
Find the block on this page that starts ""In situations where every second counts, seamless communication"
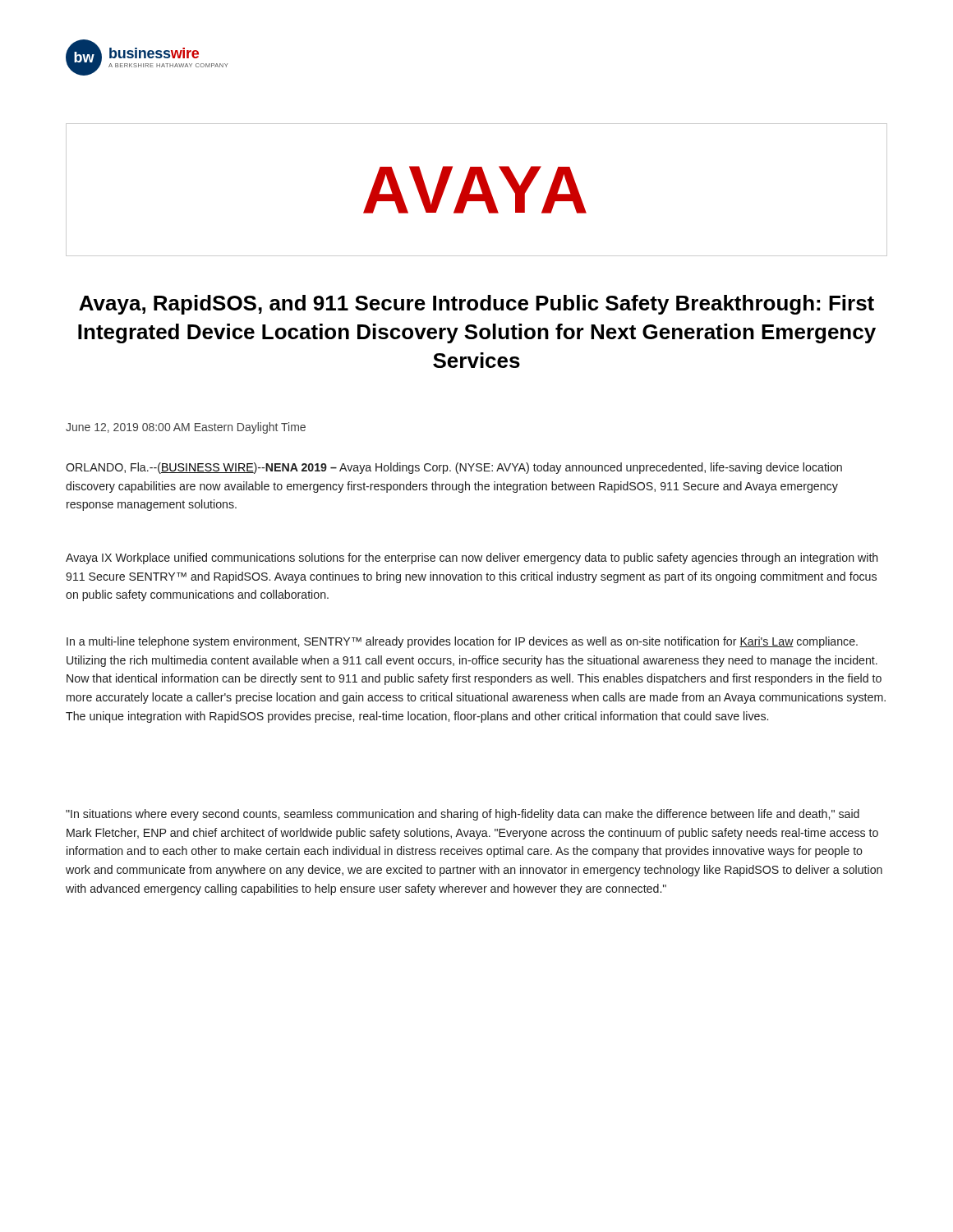tap(474, 851)
